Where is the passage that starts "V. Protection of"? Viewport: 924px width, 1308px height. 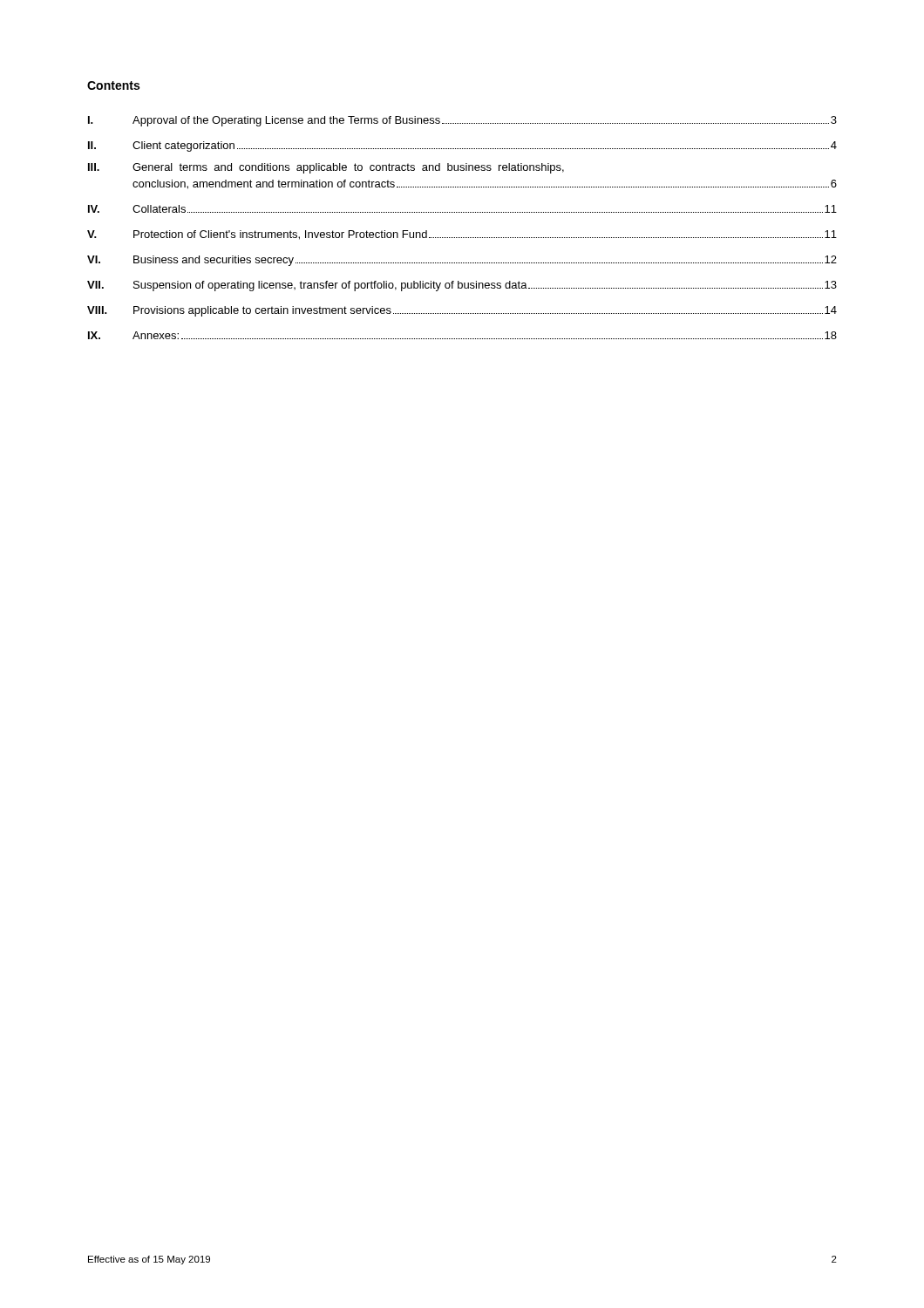click(462, 232)
